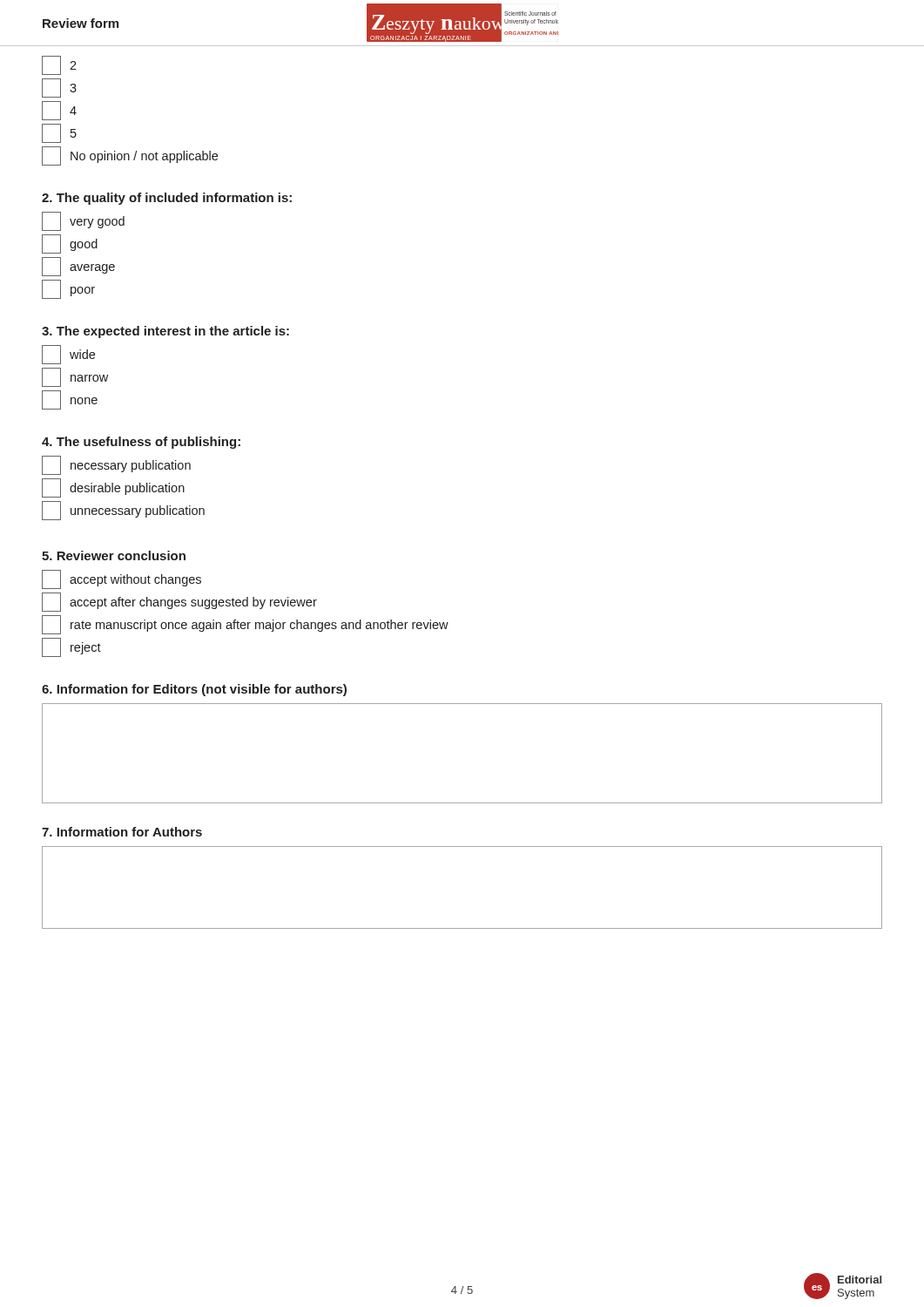
Task: Where does it say "accept without changes"?
Action: pos(122,579)
